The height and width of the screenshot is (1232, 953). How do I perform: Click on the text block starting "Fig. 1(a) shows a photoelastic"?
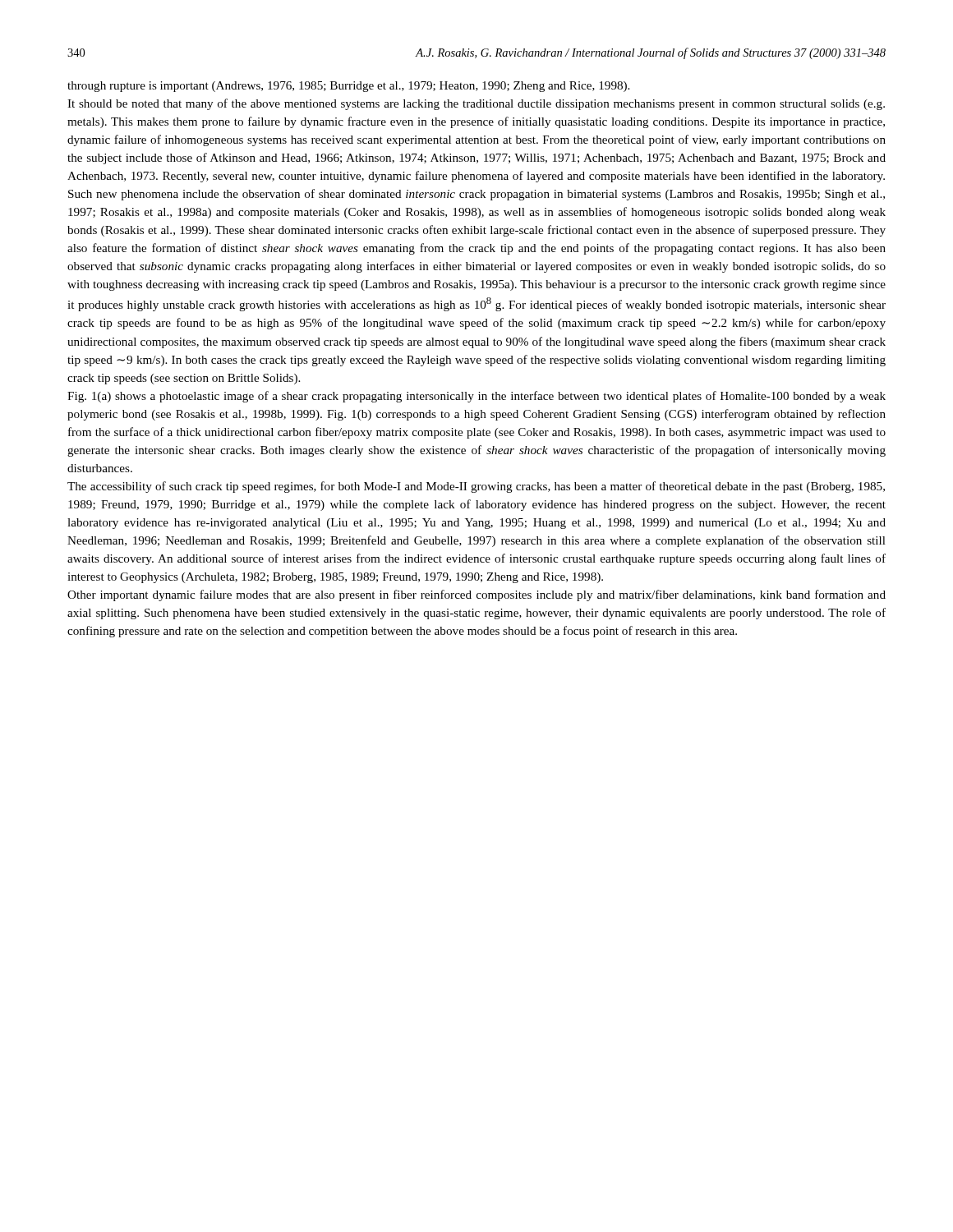(x=476, y=432)
